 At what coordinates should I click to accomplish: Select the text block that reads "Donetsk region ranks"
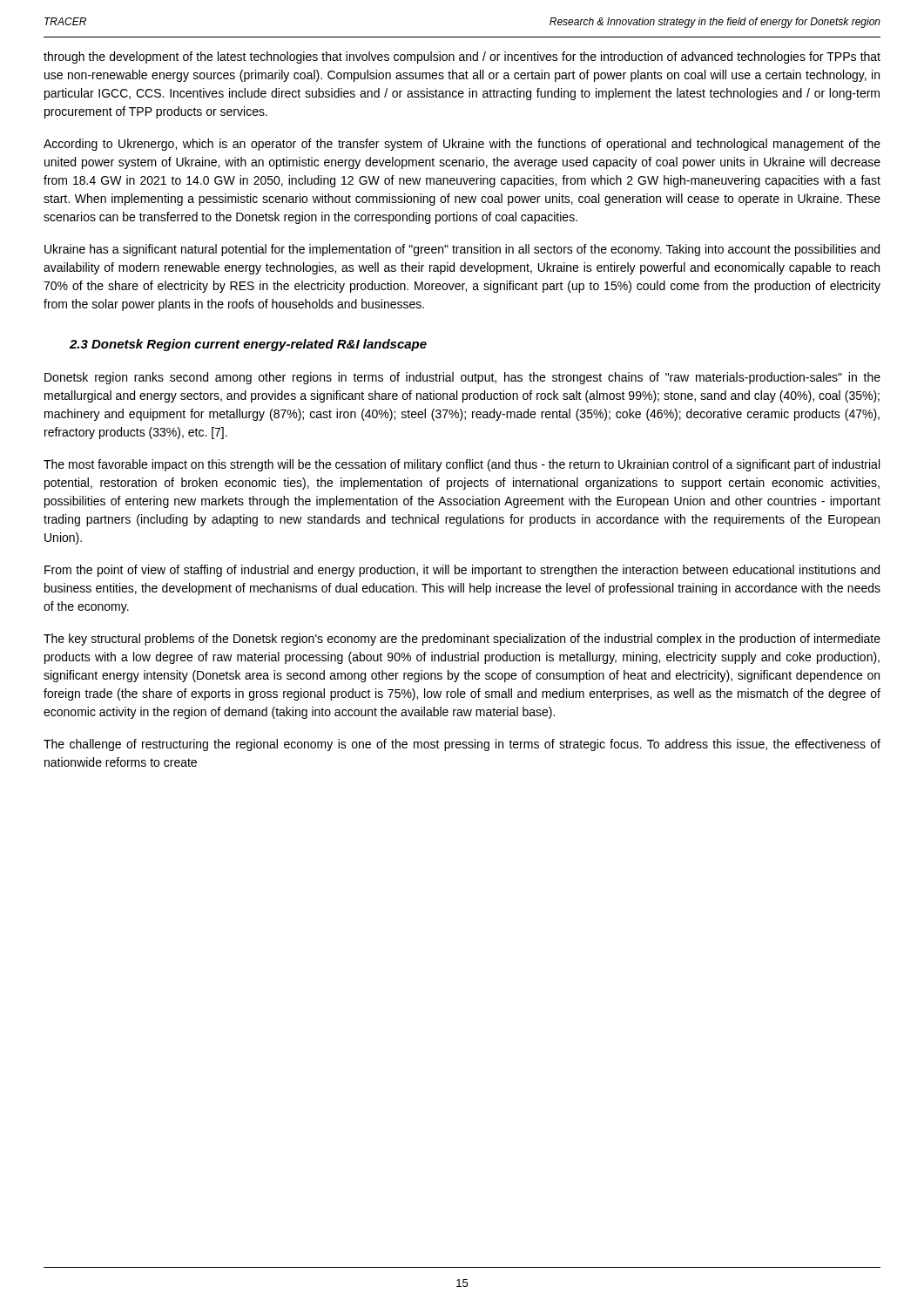point(462,405)
